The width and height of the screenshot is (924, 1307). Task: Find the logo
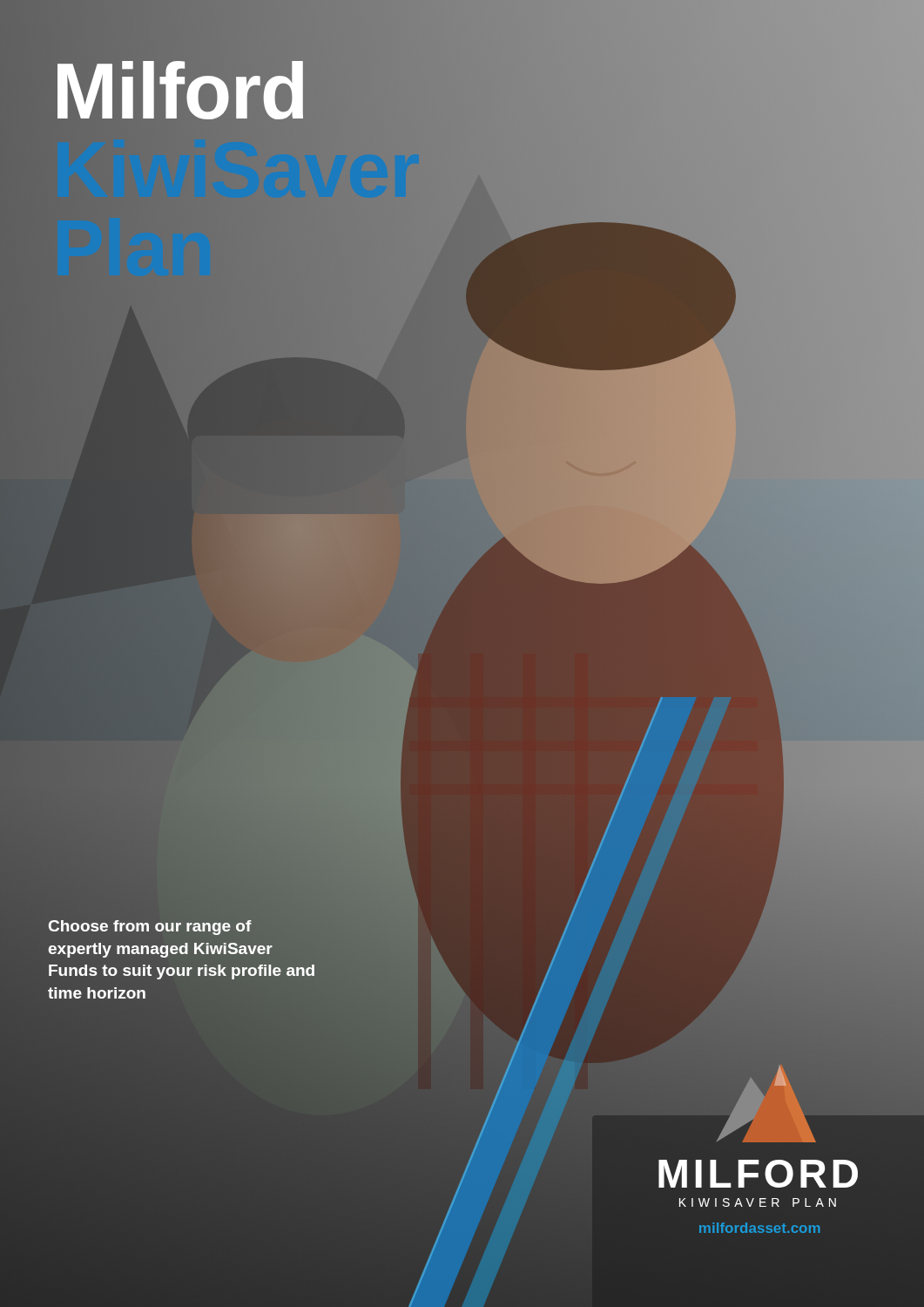[x=760, y=1148]
